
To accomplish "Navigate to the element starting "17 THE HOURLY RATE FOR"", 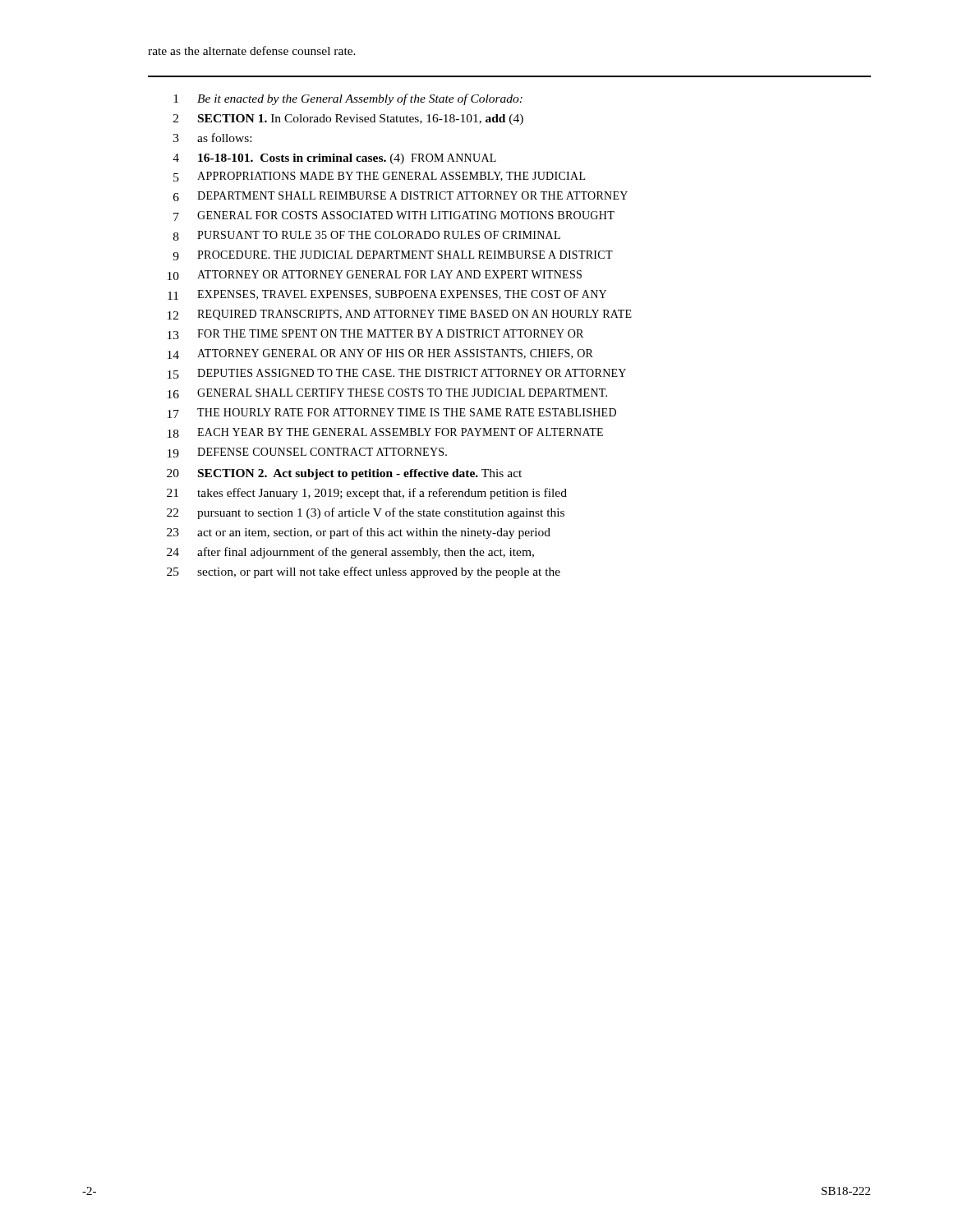I will (x=509, y=414).
